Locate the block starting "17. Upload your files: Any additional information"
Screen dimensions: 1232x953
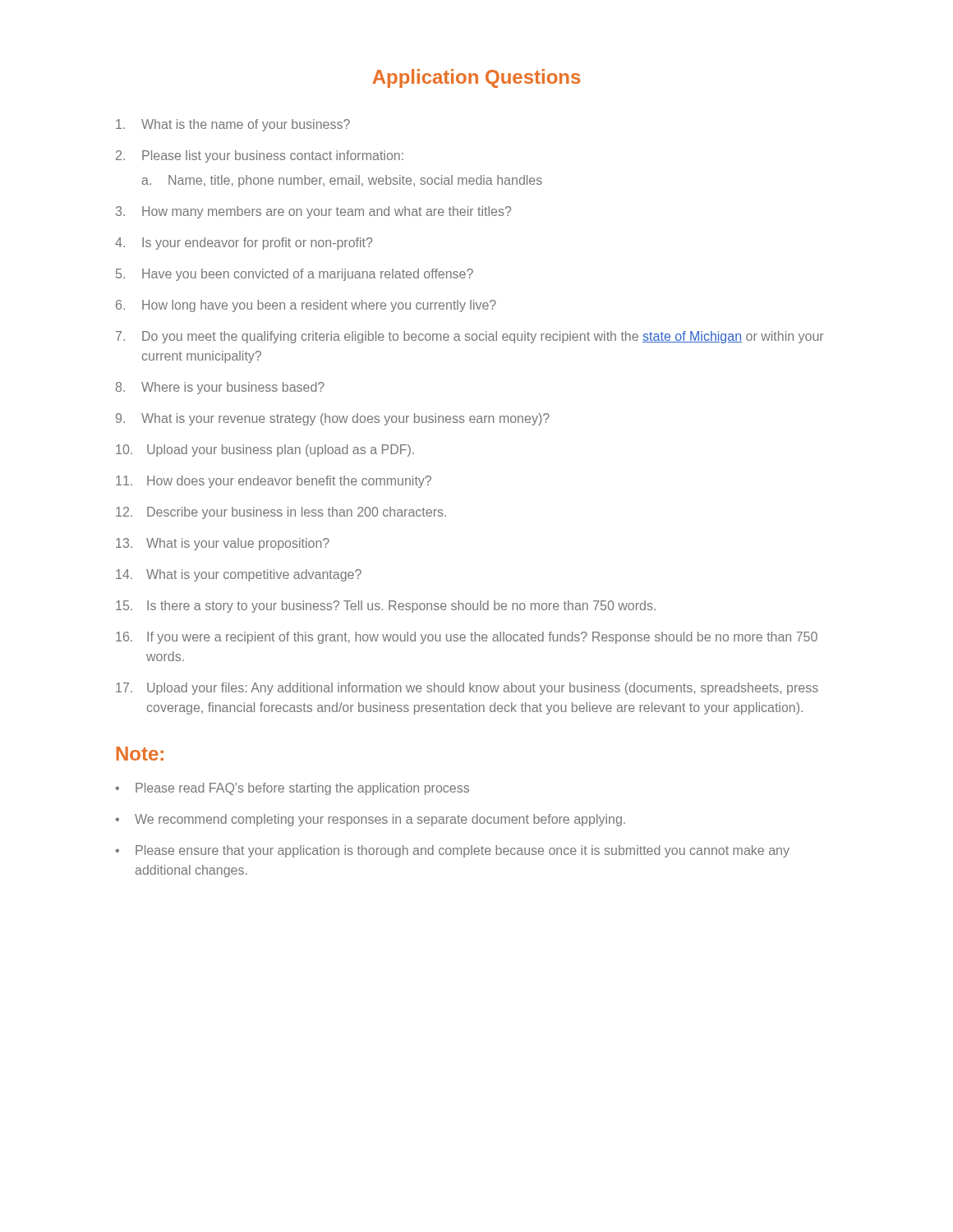coord(476,698)
